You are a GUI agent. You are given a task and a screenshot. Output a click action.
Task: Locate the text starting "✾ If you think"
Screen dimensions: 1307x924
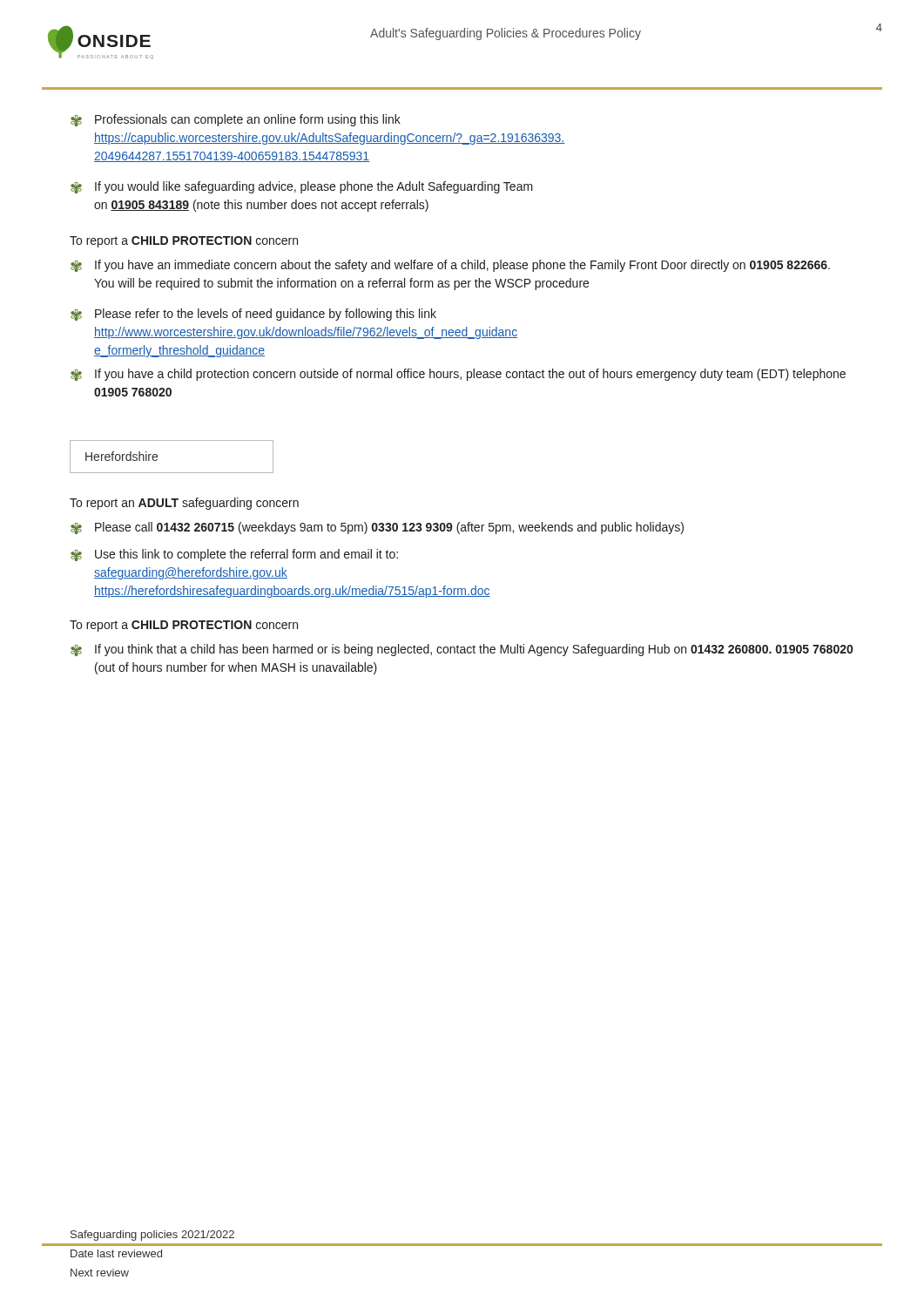[x=462, y=659]
